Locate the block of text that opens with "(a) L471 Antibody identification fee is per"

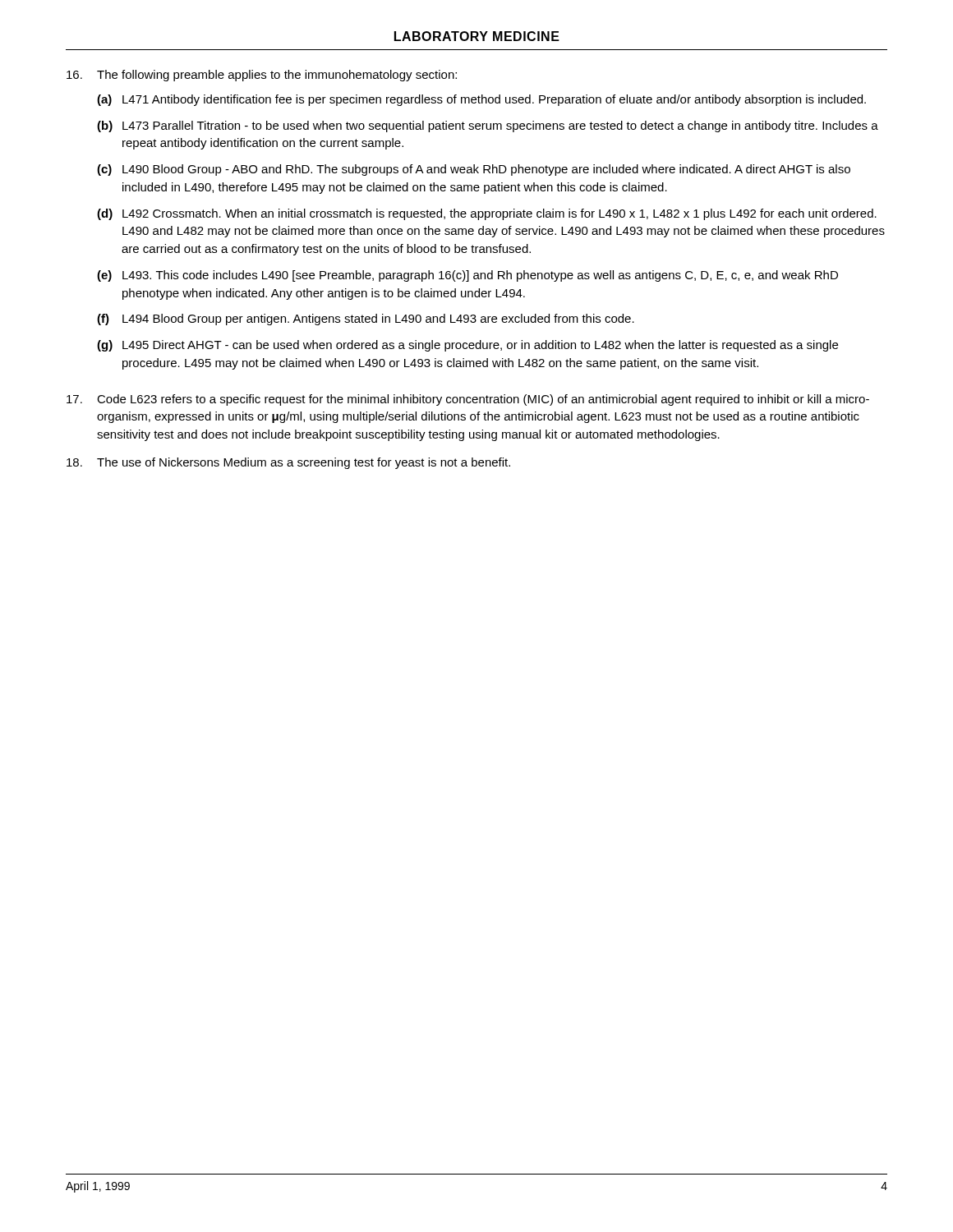click(x=492, y=99)
